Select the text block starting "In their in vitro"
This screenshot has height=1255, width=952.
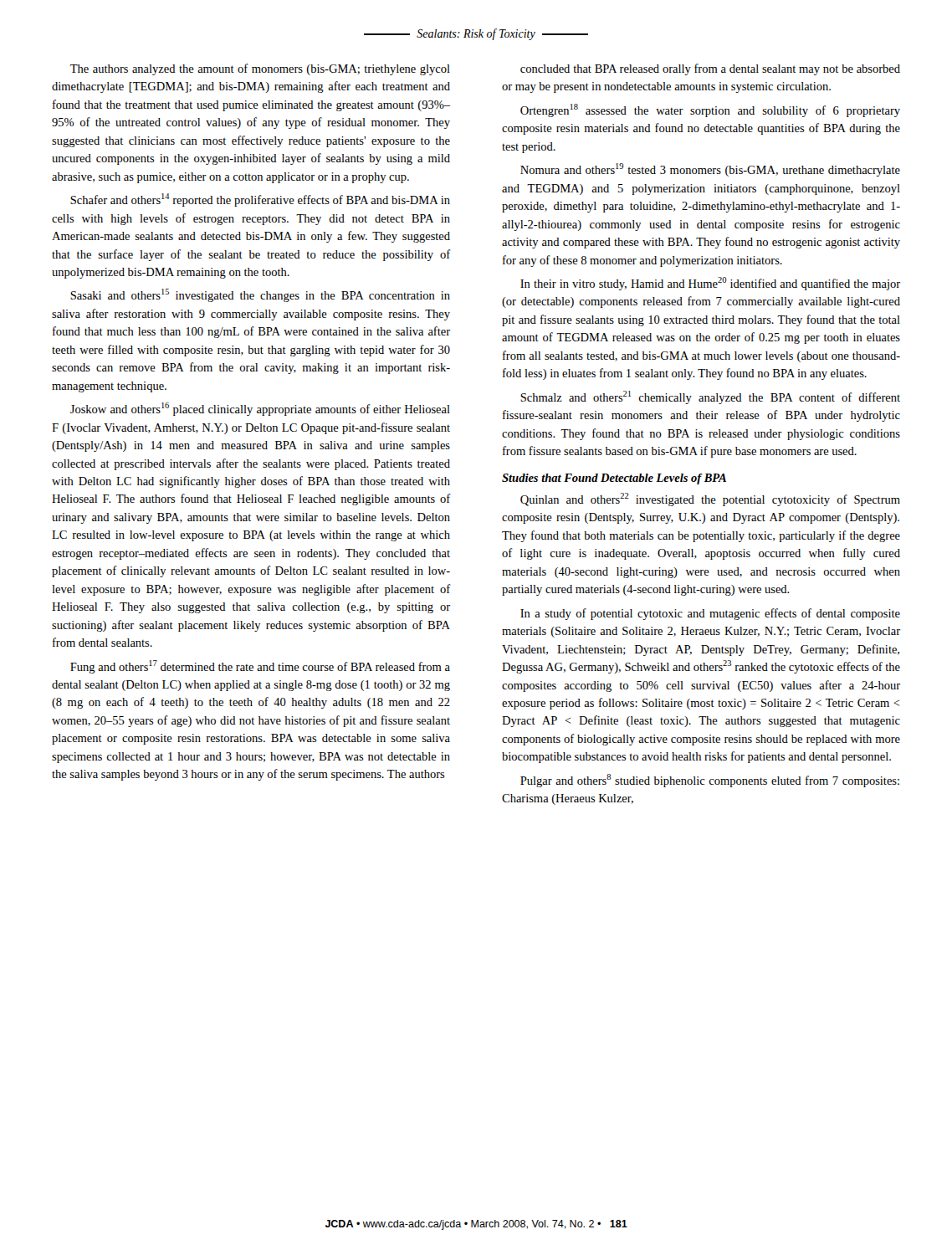click(x=701, y=329)
